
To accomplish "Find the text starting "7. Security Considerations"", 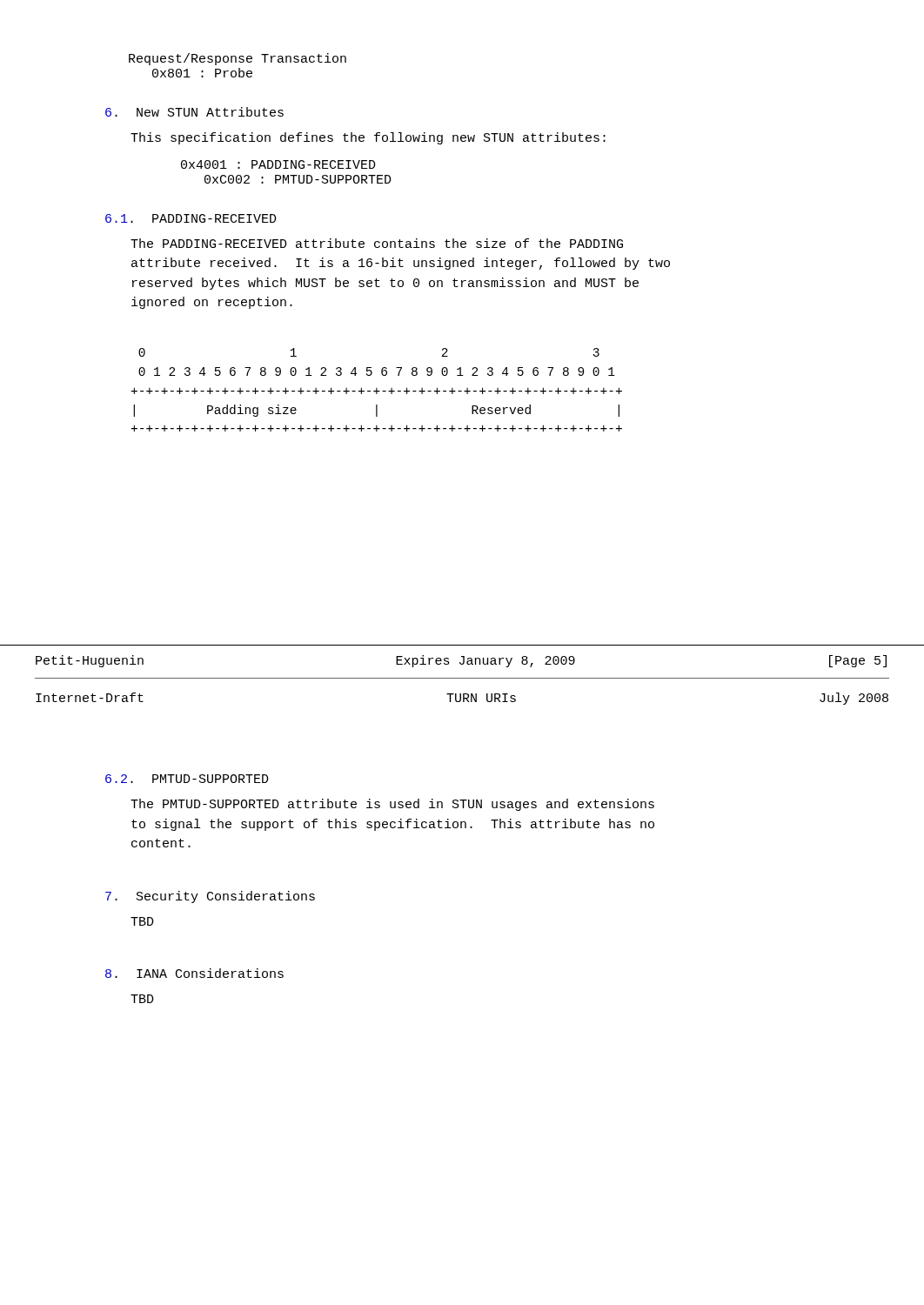I will click(210, 897).
